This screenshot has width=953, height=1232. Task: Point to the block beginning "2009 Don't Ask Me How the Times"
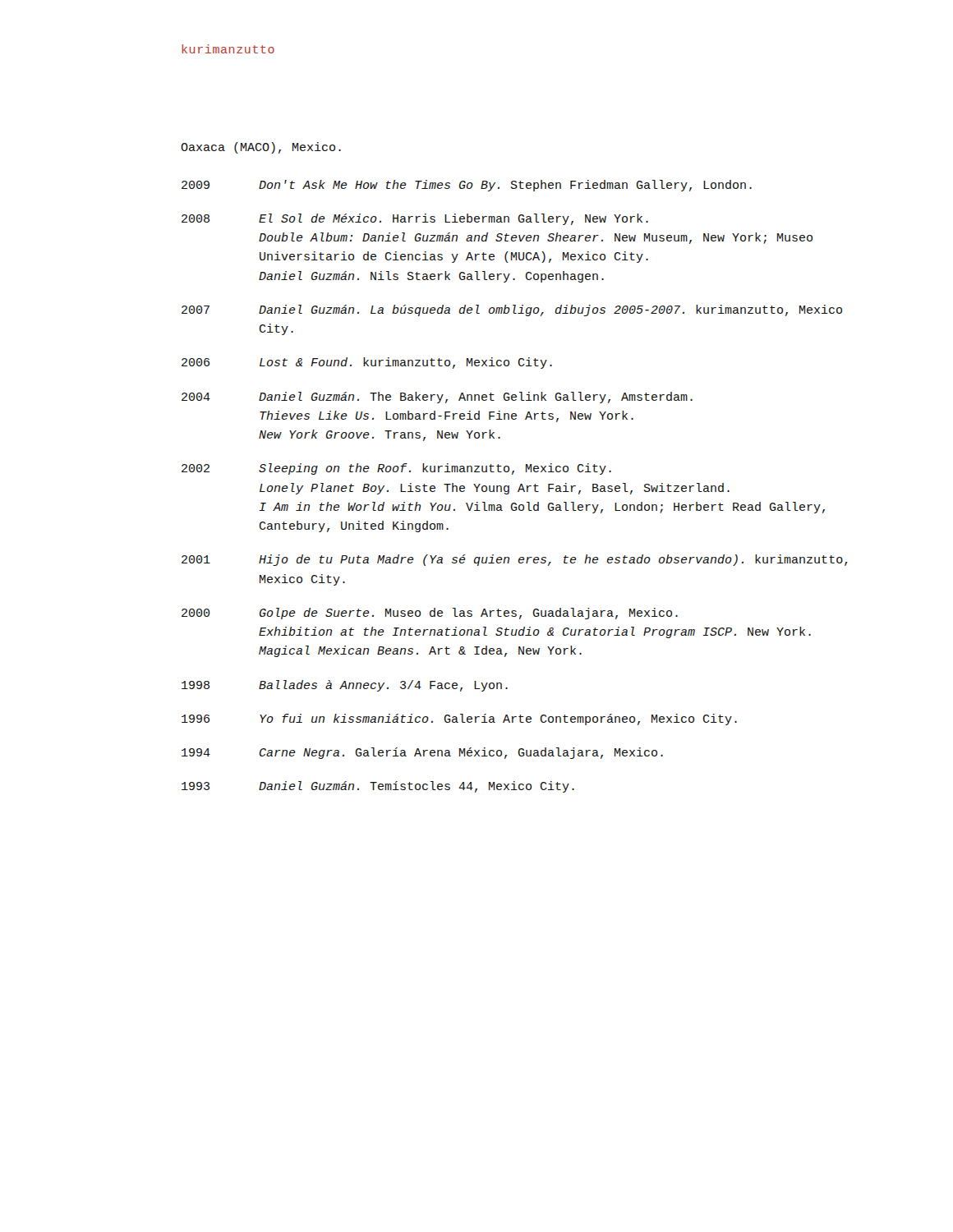(518, 186)
